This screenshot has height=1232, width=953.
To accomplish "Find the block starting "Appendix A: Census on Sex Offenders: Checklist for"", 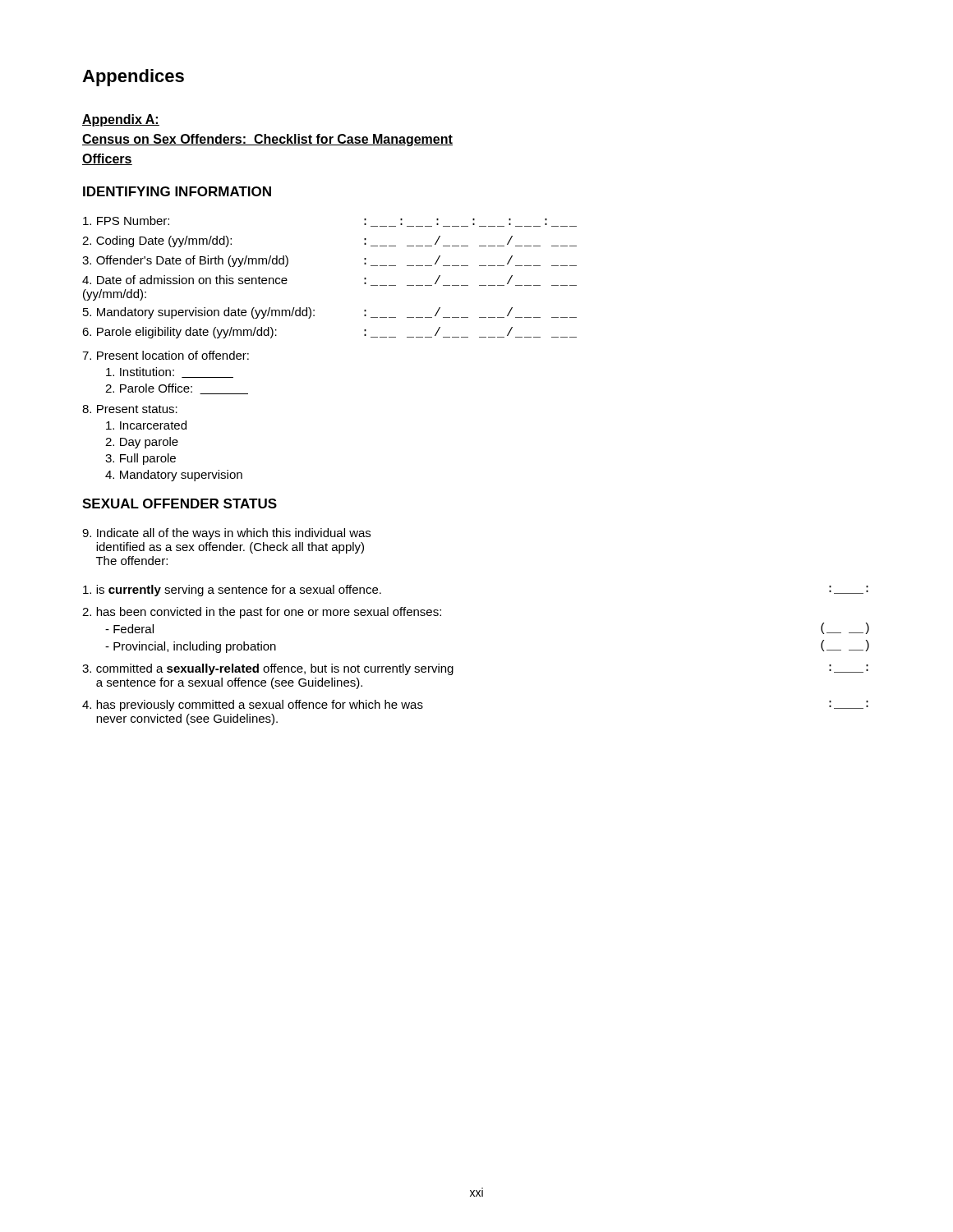I will pos(121,120).
